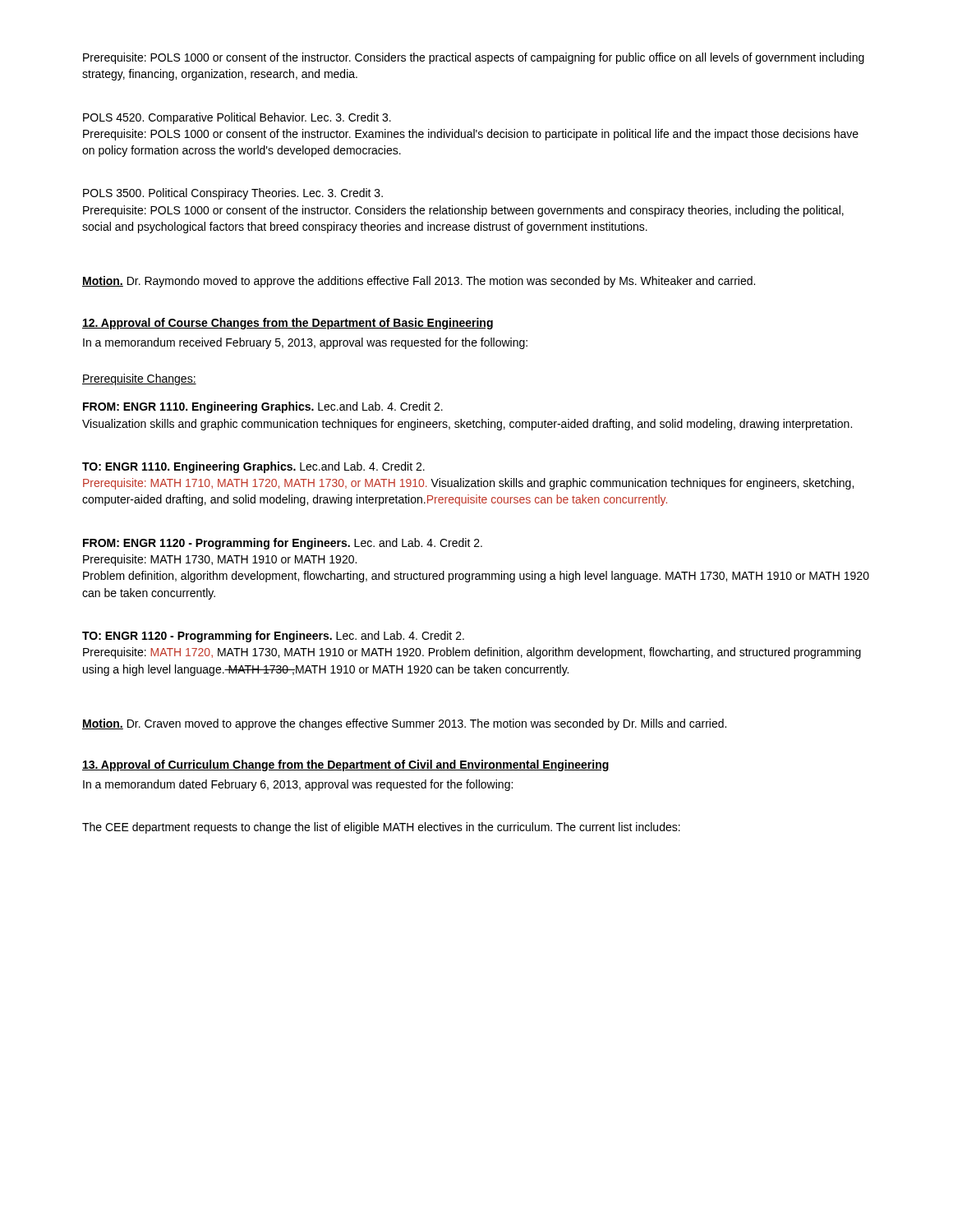Select the element starting "Motion. Dr. Craven moved to approve the changes"
The height and width of the screenshot is (1232, 953).
pos(476,724)
